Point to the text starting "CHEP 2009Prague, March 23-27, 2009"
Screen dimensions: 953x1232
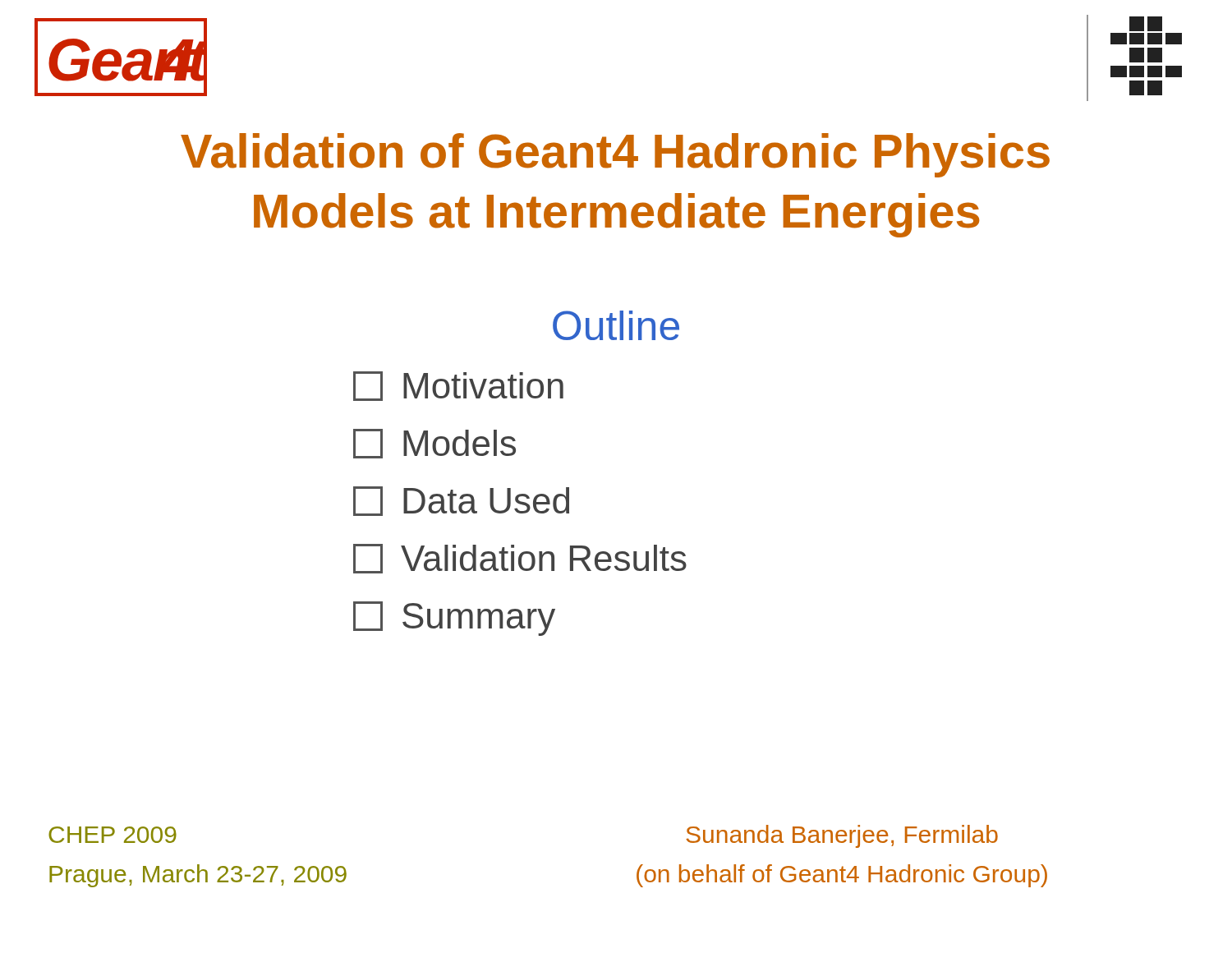click(198, 854)
